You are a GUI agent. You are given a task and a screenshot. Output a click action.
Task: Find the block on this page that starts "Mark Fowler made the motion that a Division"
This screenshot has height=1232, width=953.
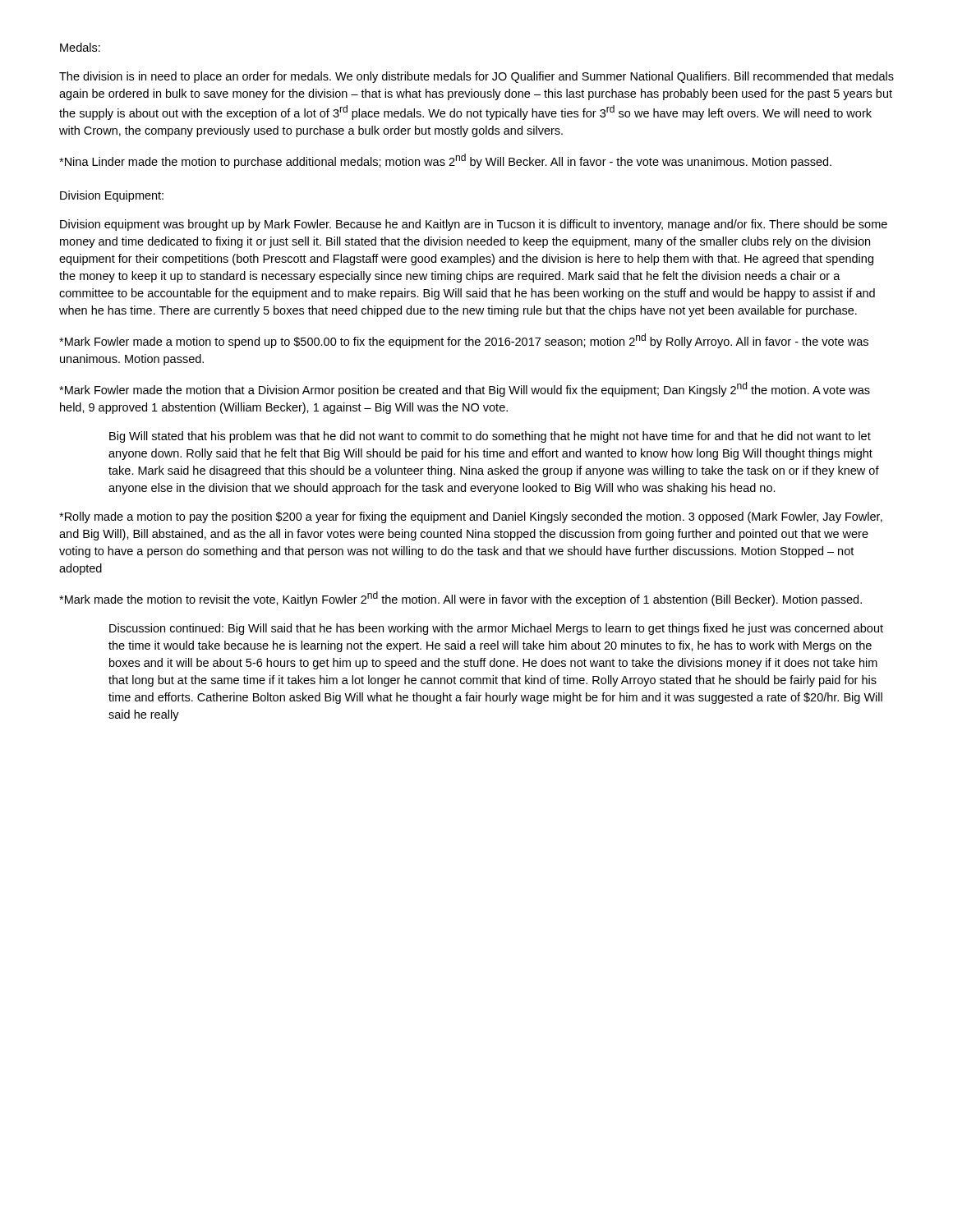[465, 397]
